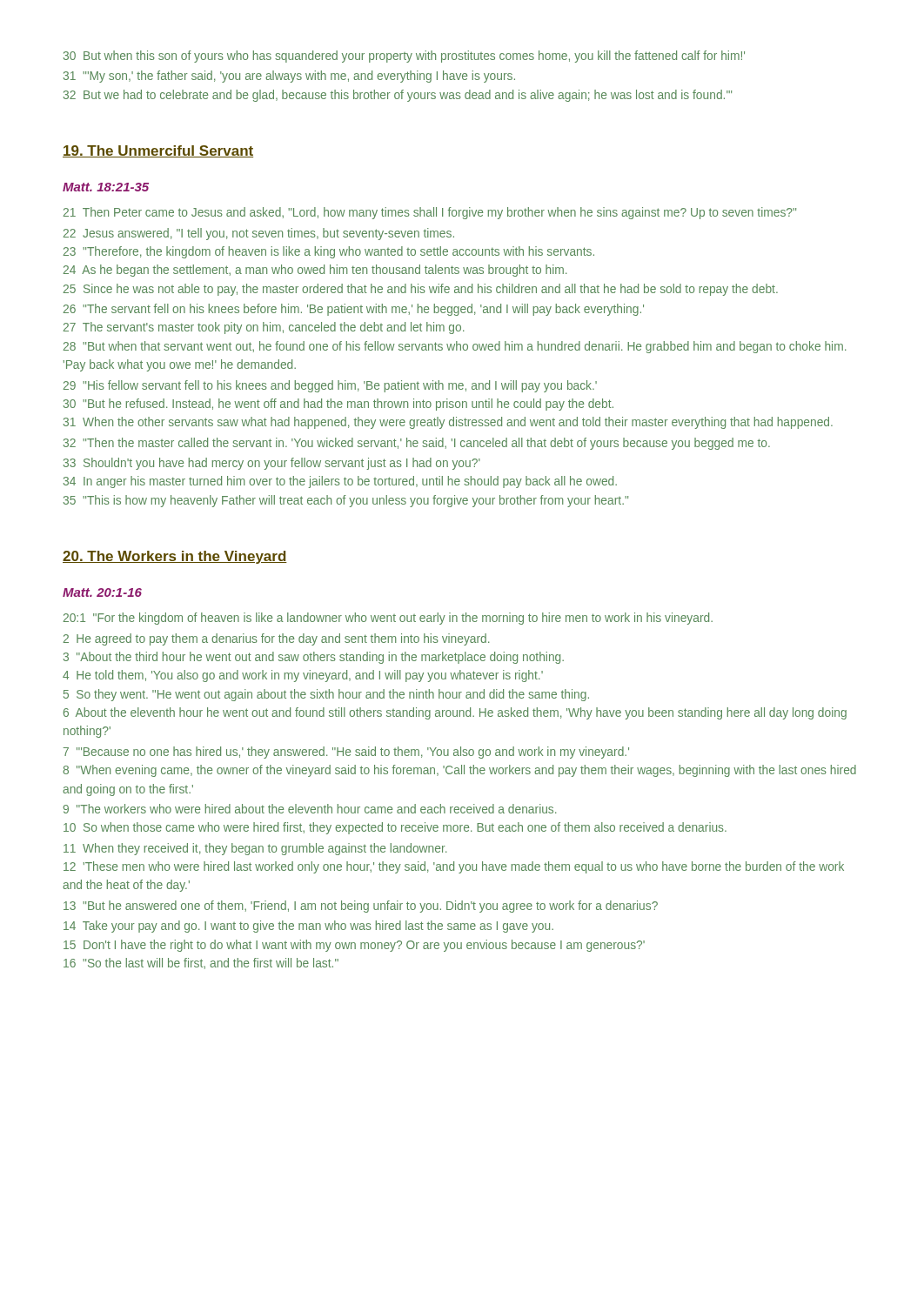Point to the block beginning "34 In anger"

[340, 482]
